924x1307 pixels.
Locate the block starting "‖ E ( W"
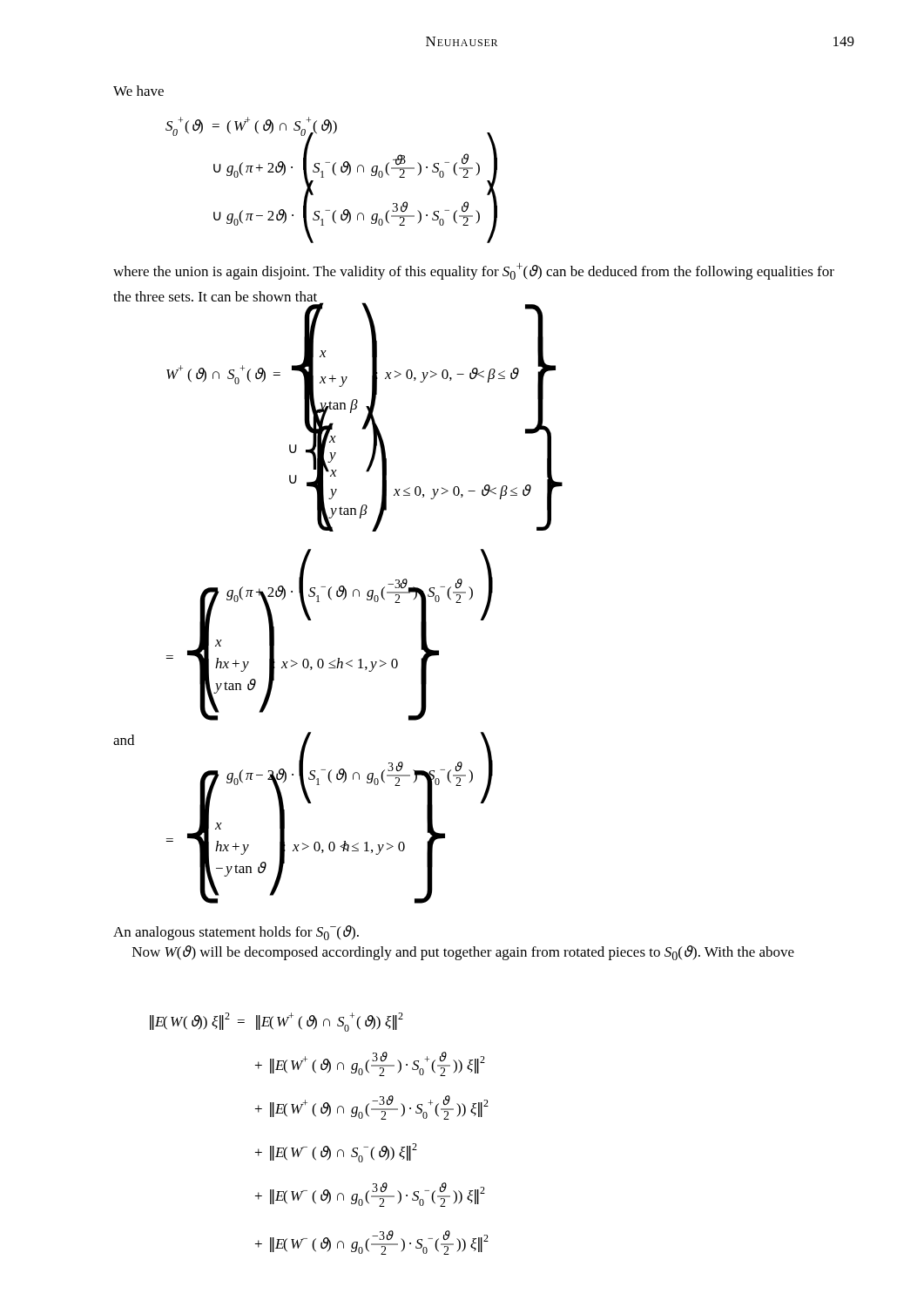coord(277,1022)
